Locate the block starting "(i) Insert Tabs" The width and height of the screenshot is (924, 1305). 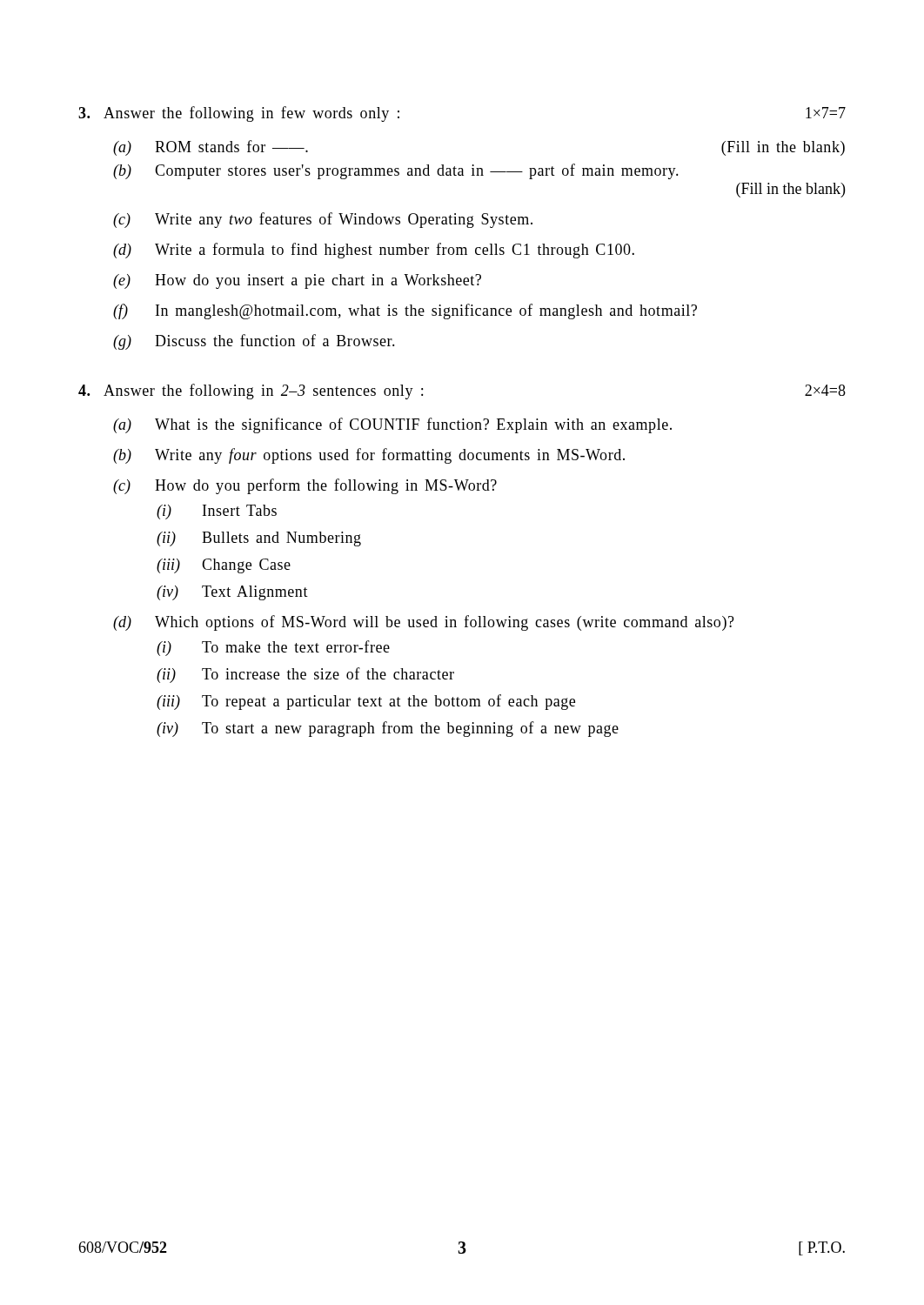coord(217,511)
